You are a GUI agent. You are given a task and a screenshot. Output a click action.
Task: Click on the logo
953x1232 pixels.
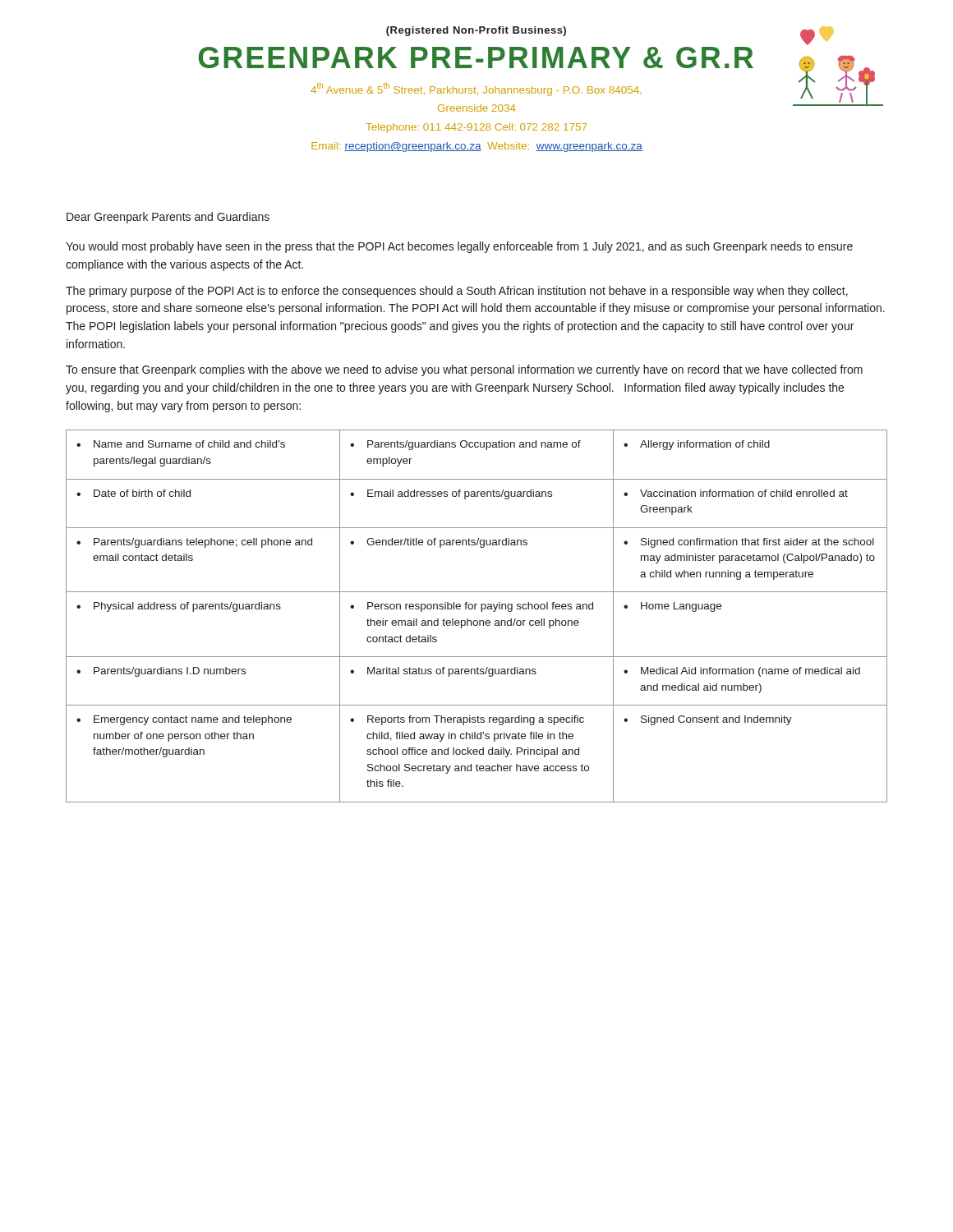pos(838,68)
